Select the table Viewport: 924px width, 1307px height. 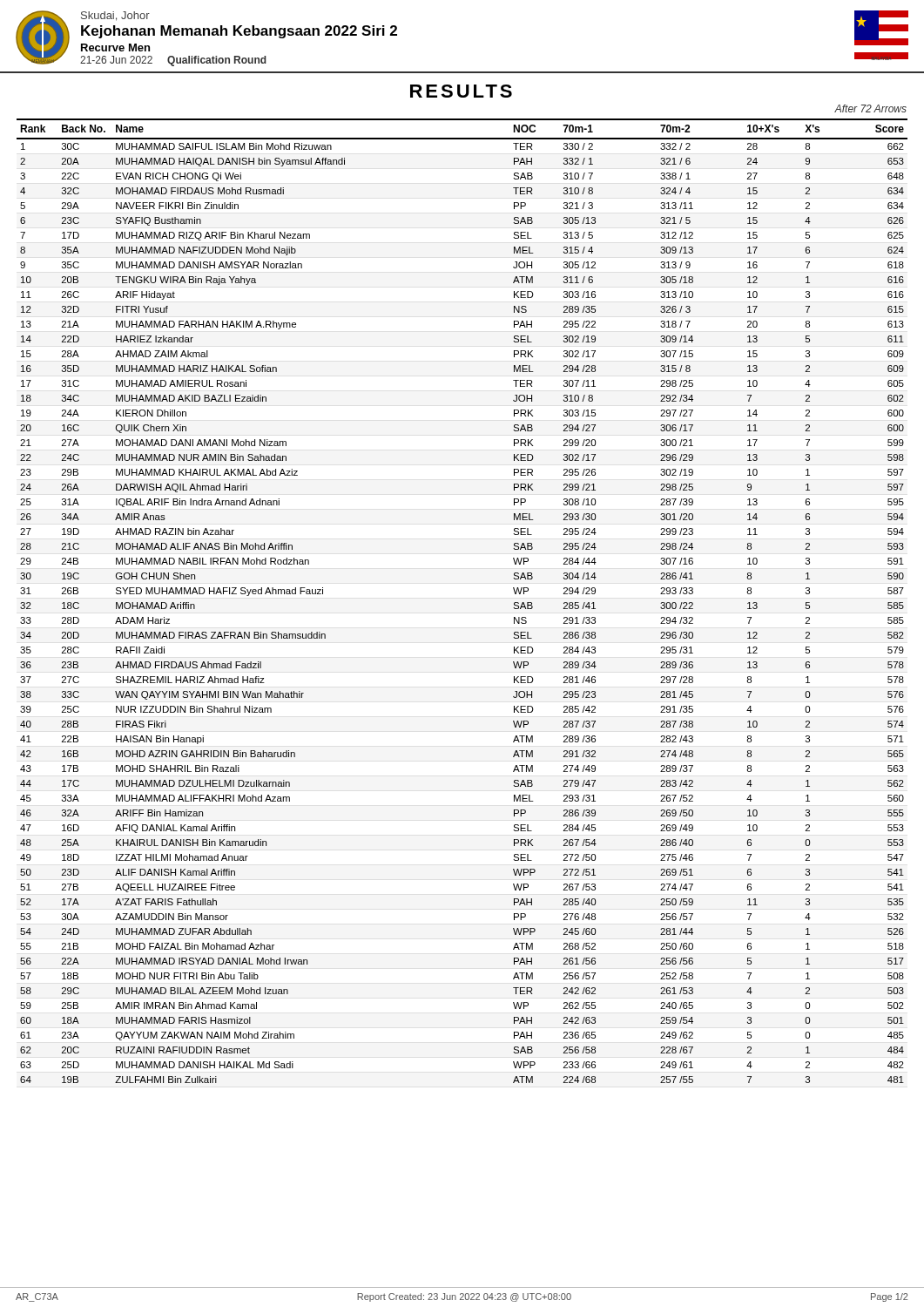tap(462, 603)
